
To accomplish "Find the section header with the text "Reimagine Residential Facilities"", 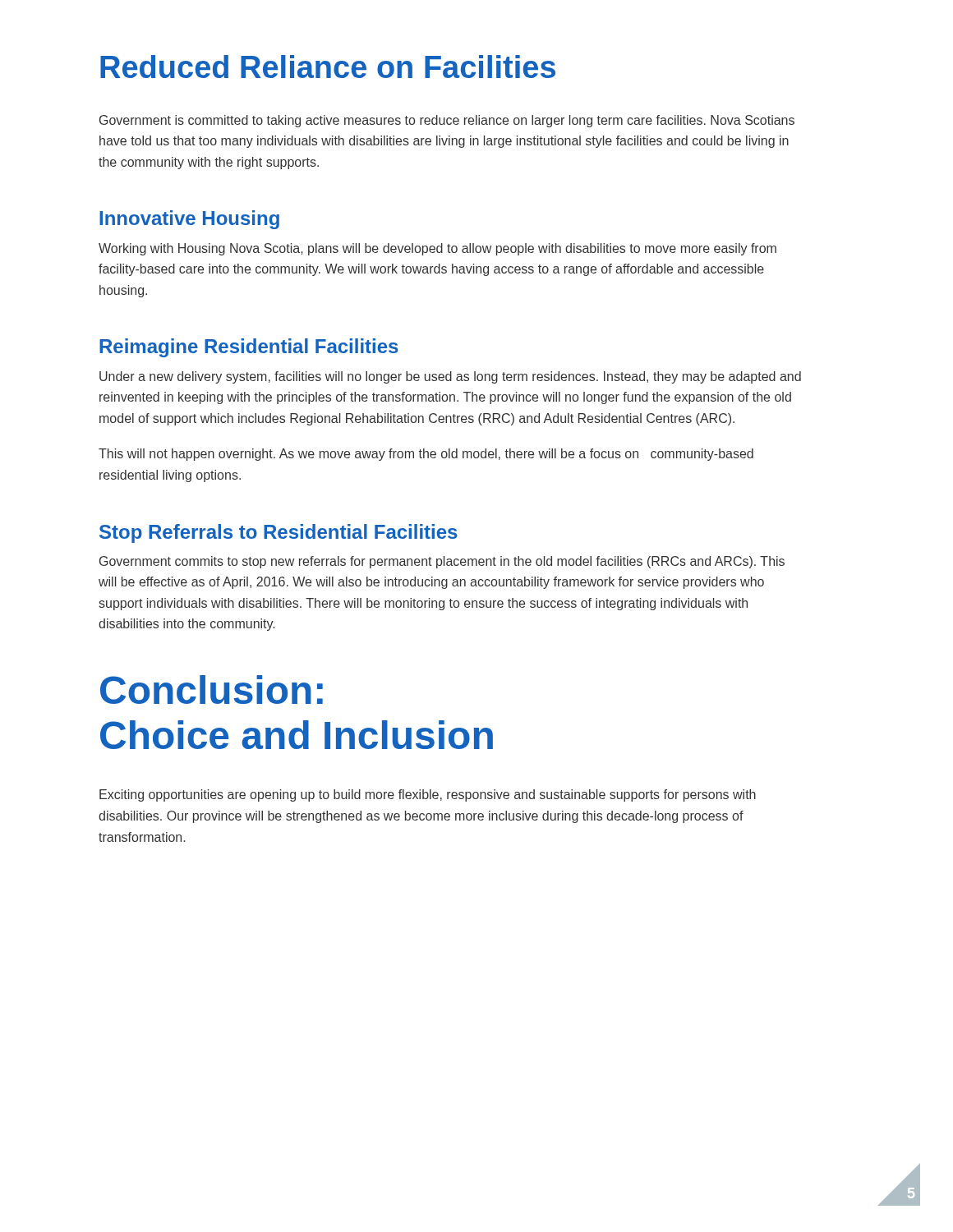I will 249,348.
